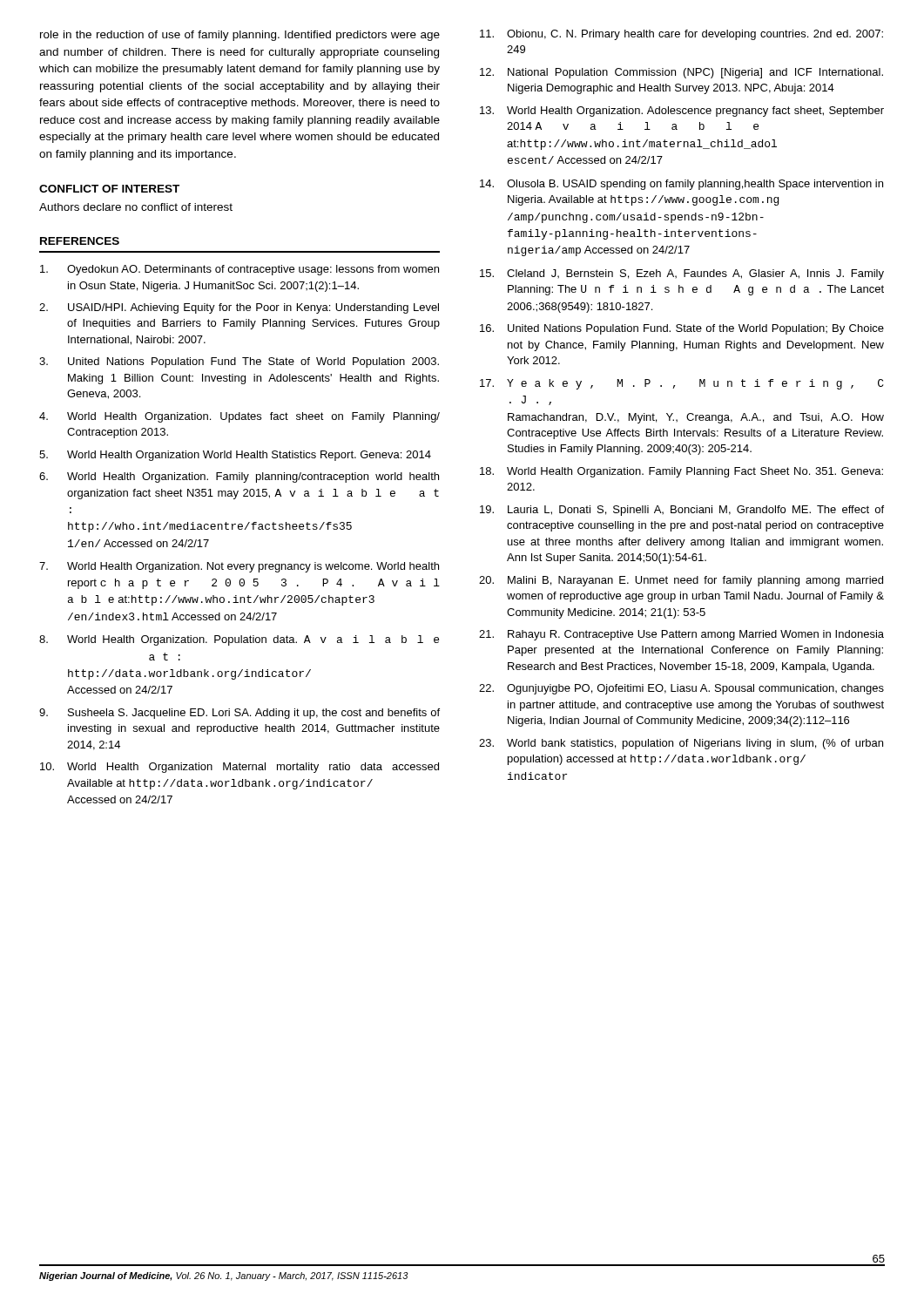Viewport: 924px width, 1307px height.
Task: Click on the list item that reads "13. World Health Organization. Adolescence pregnancy"
Action: pos(681,136)
